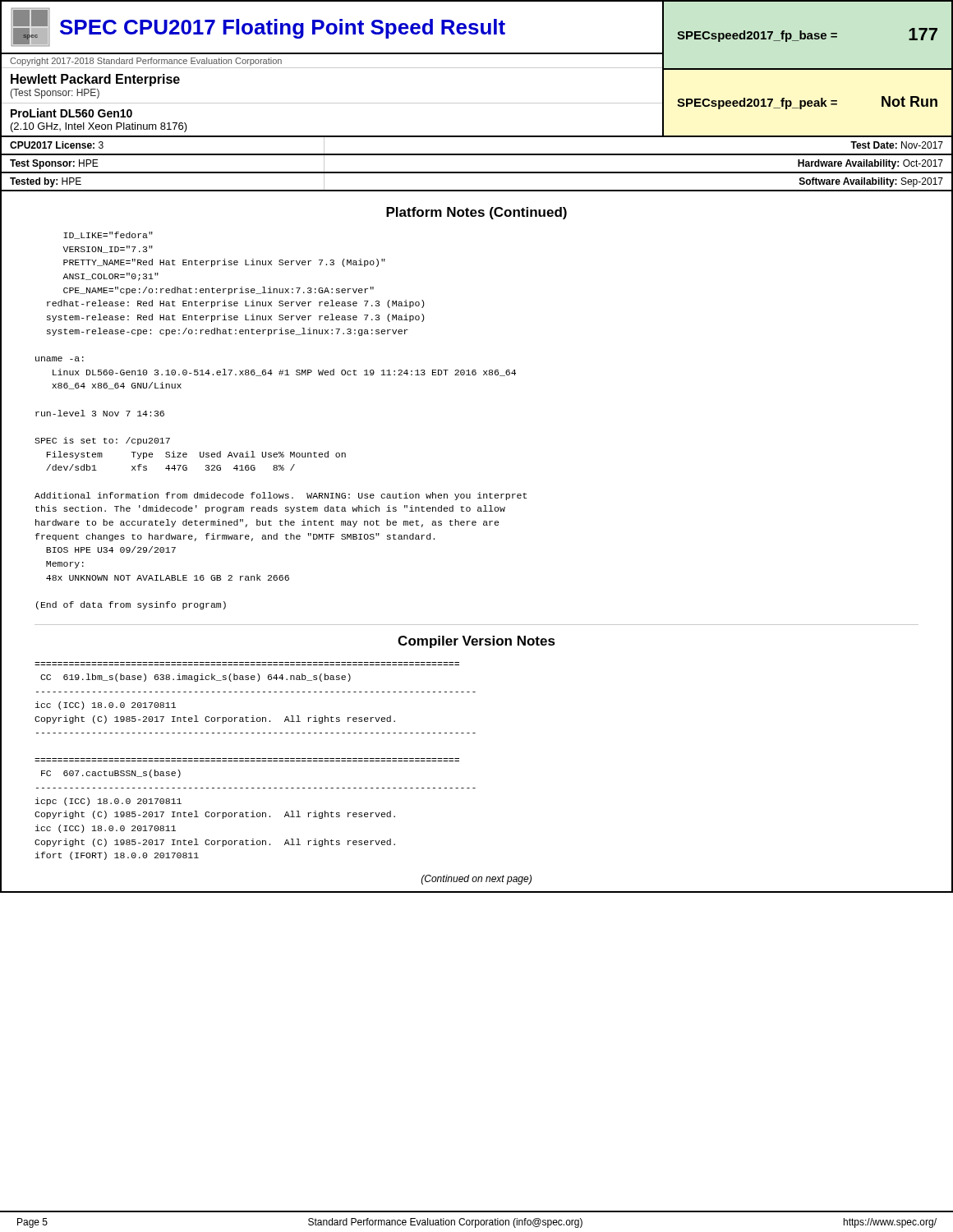Locate the section header that says "Platform Notes (Continued)"
The width and height of the screenshot is (953, 1232).
point(476,212)
